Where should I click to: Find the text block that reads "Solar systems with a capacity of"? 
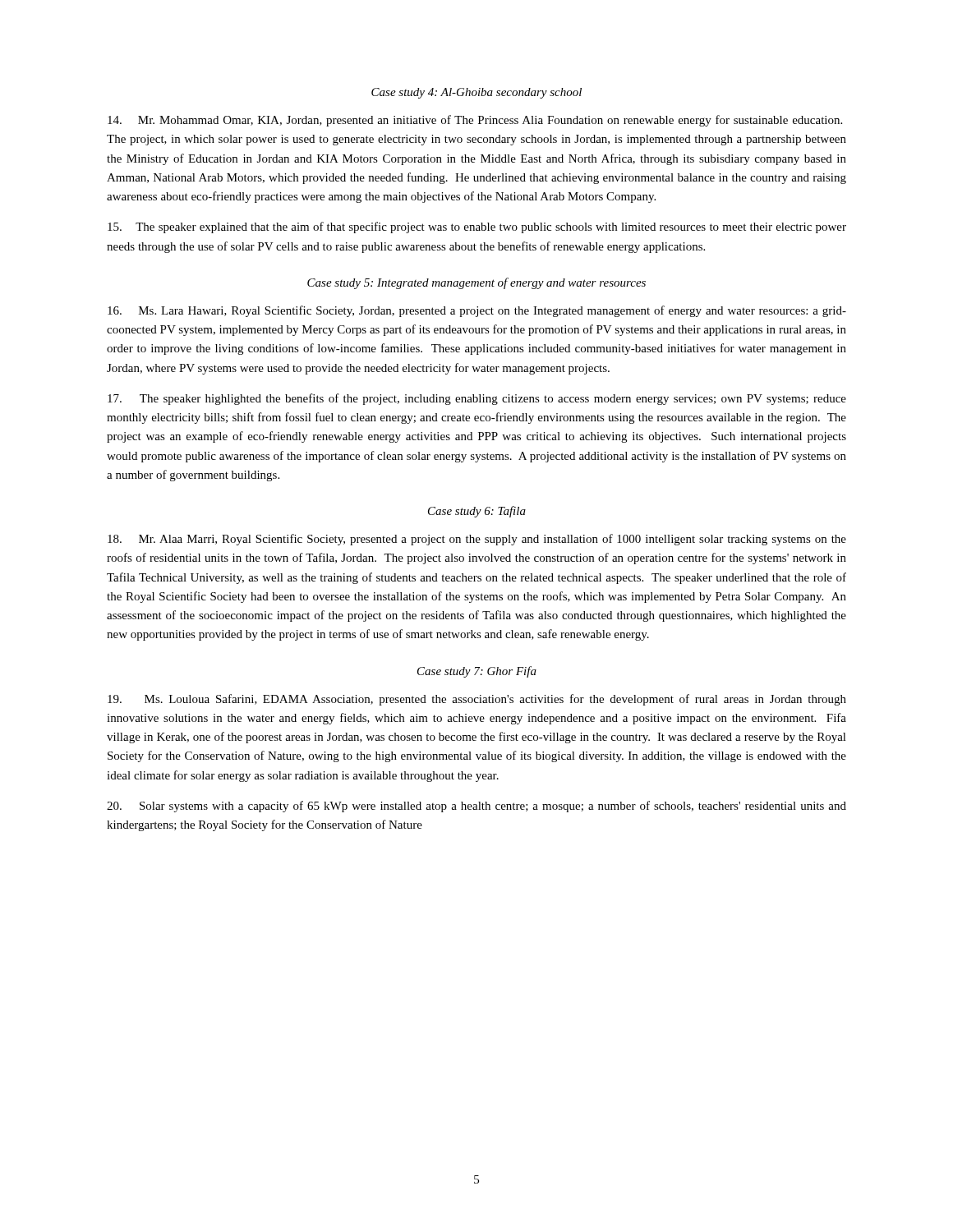tap(476, 815)
